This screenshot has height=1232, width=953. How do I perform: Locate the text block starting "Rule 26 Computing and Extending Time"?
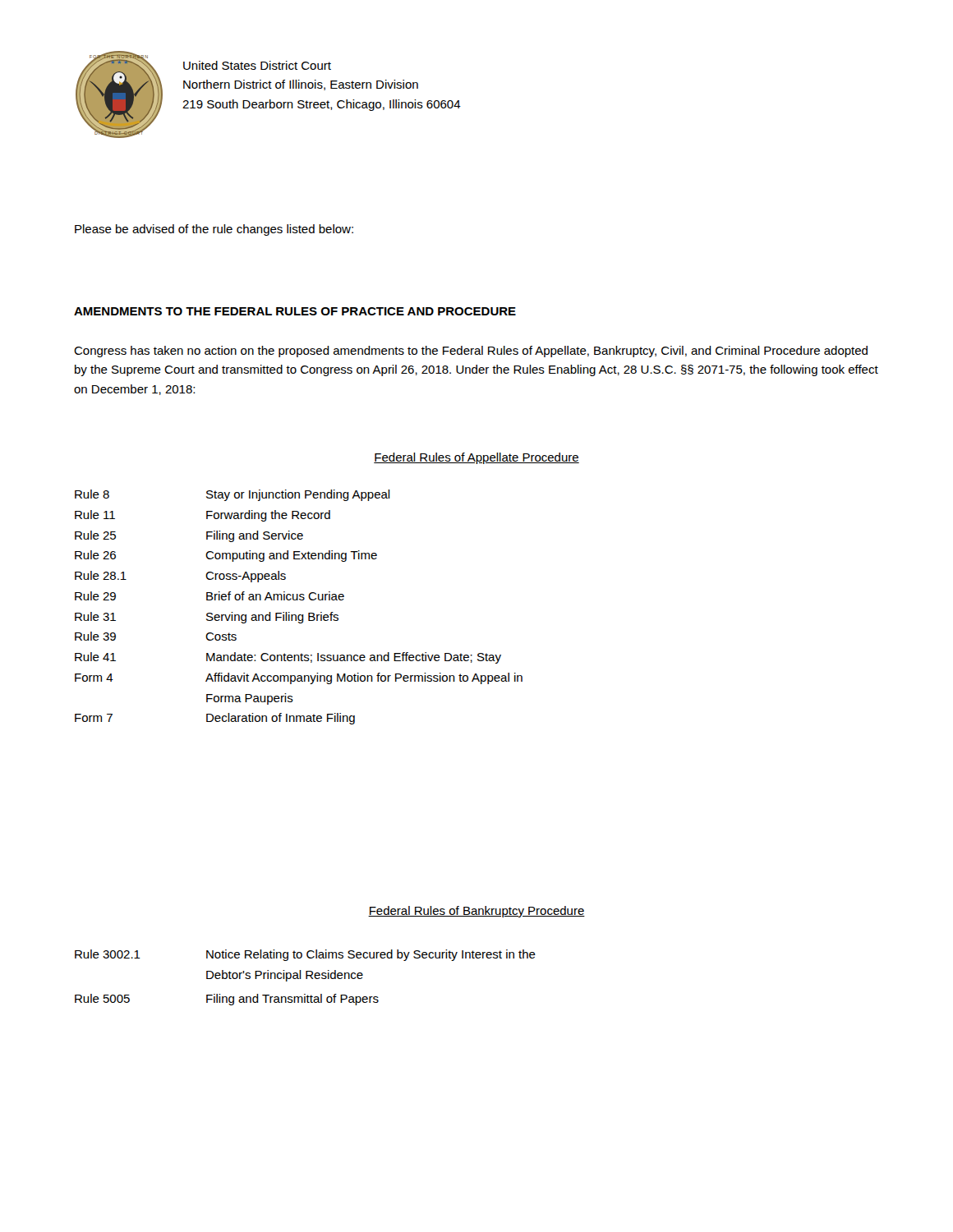point(226,556)
